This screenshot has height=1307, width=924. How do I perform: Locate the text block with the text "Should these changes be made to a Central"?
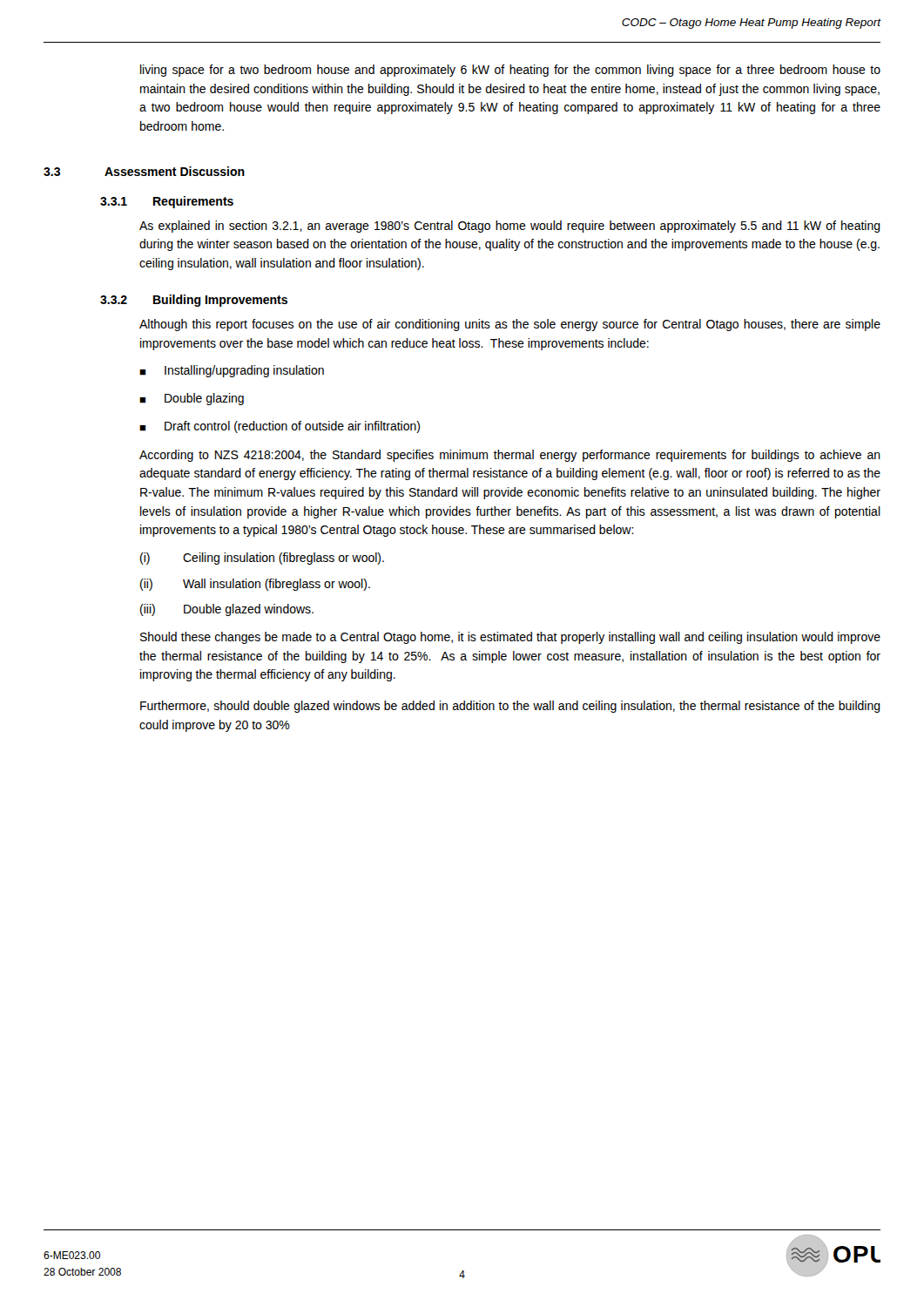coord(510,656)
